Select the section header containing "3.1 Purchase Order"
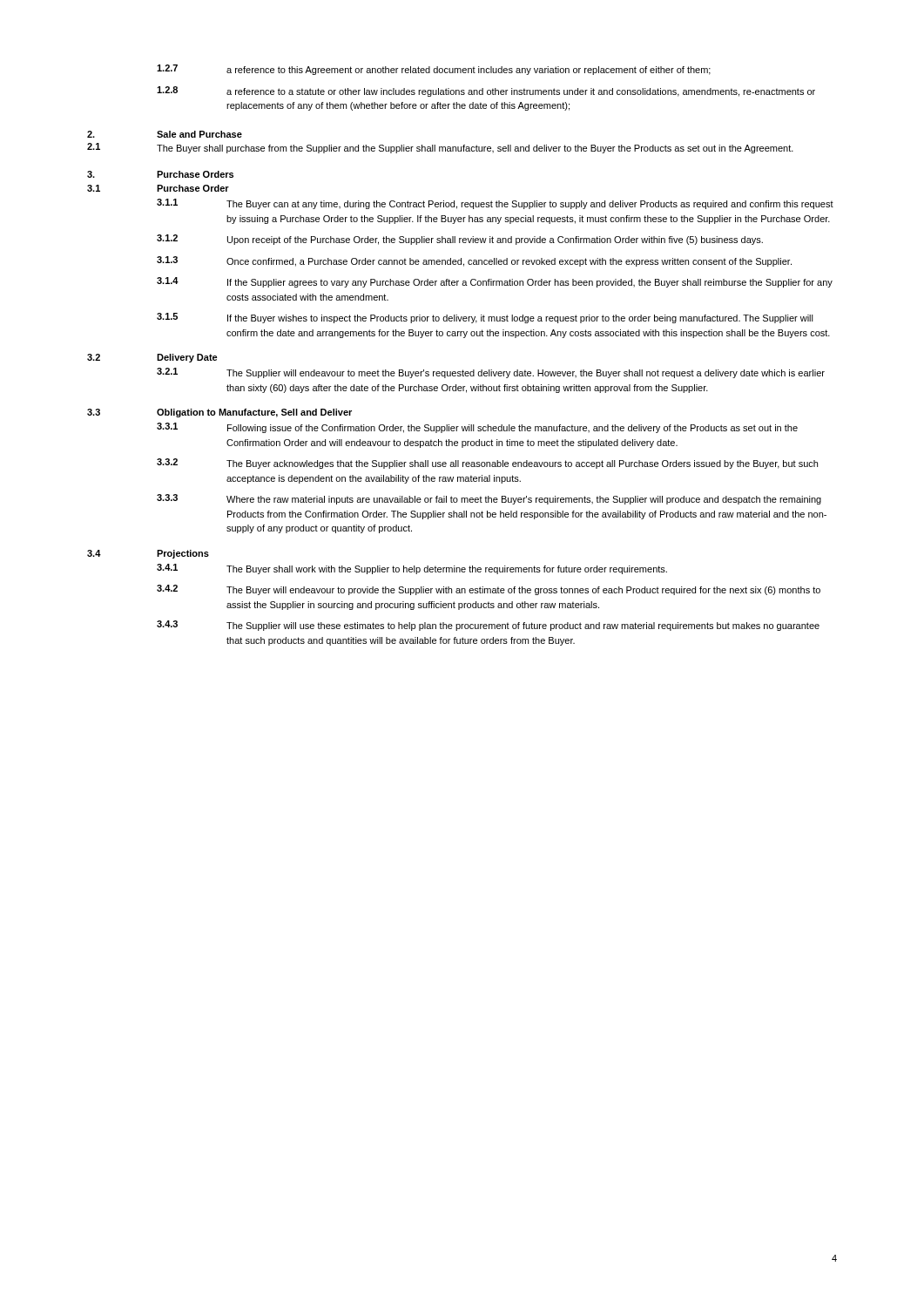This screenshot has height=1307, width=924. point(158,188)
